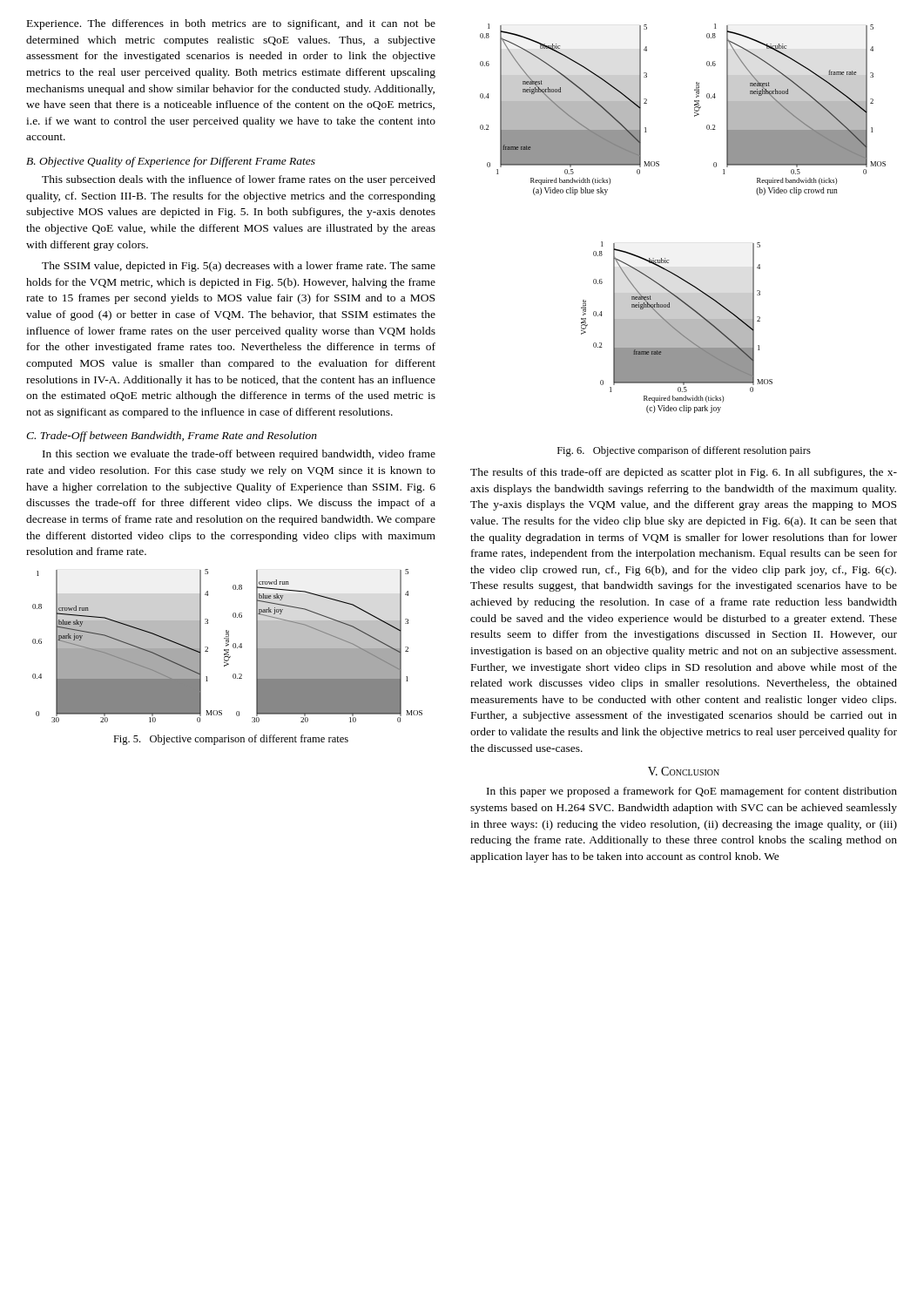Locate the text starting "In this section"

(231, 503)
